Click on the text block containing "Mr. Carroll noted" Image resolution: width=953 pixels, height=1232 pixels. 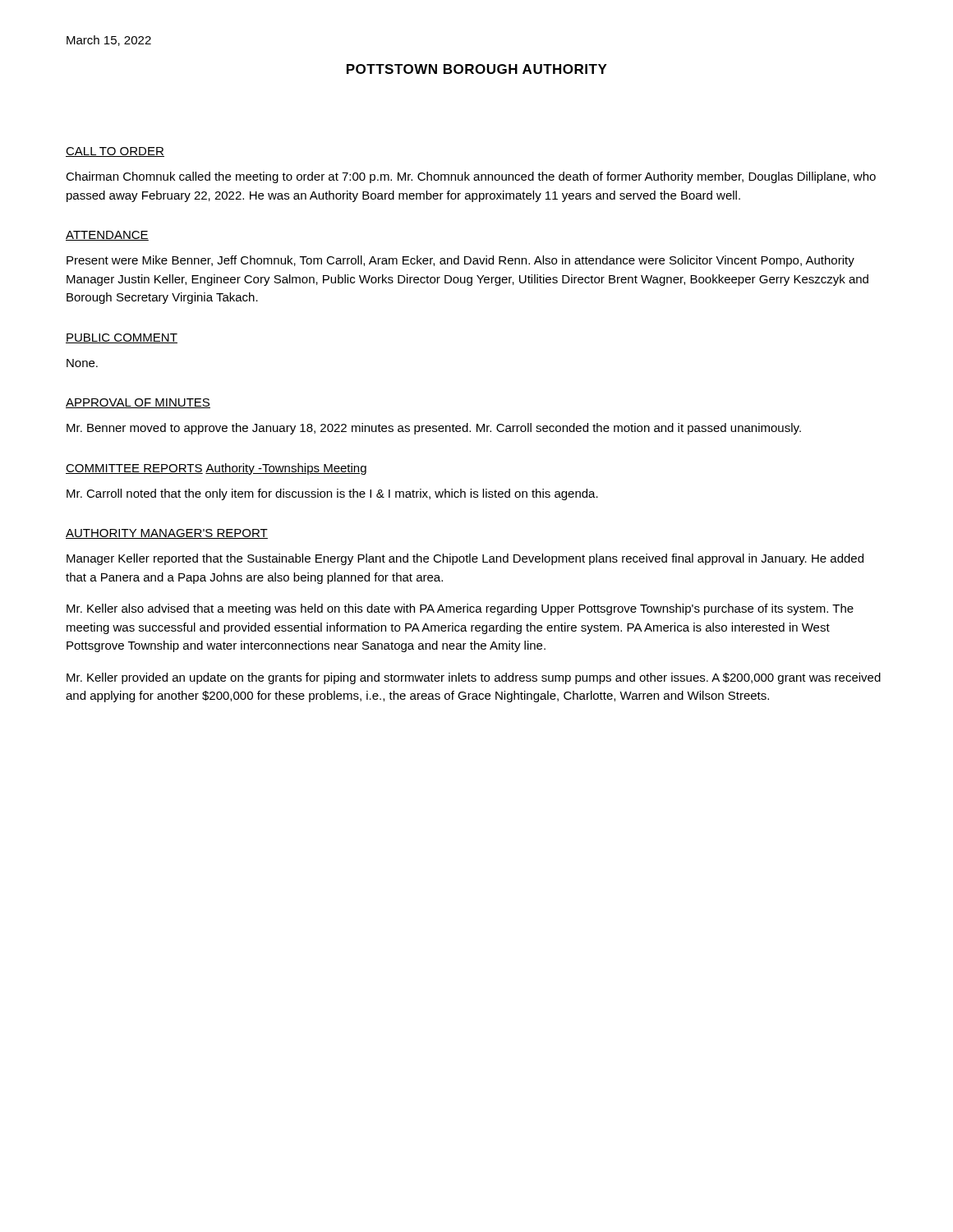pos(332,493)
